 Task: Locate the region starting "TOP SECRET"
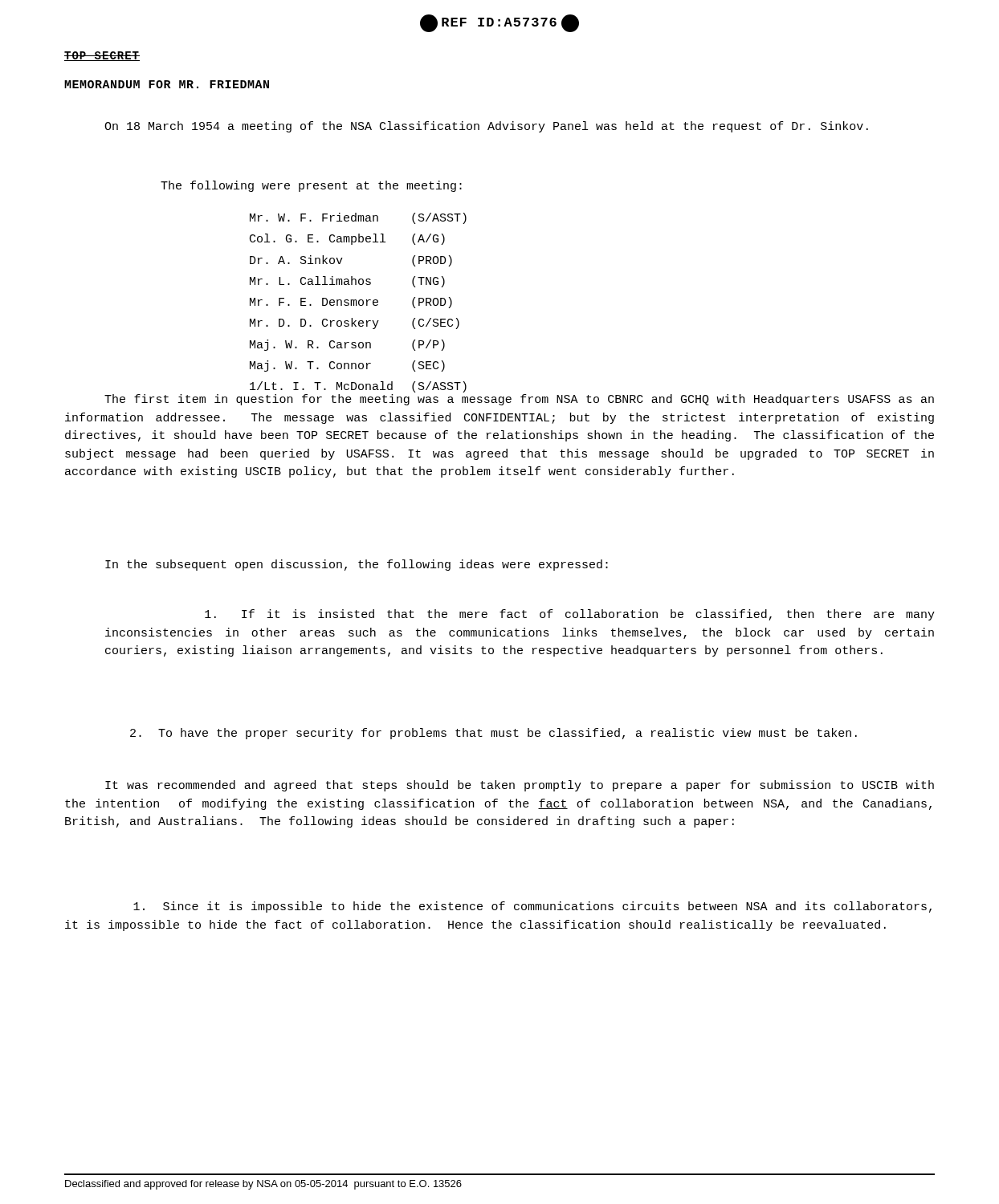point(102,56)
